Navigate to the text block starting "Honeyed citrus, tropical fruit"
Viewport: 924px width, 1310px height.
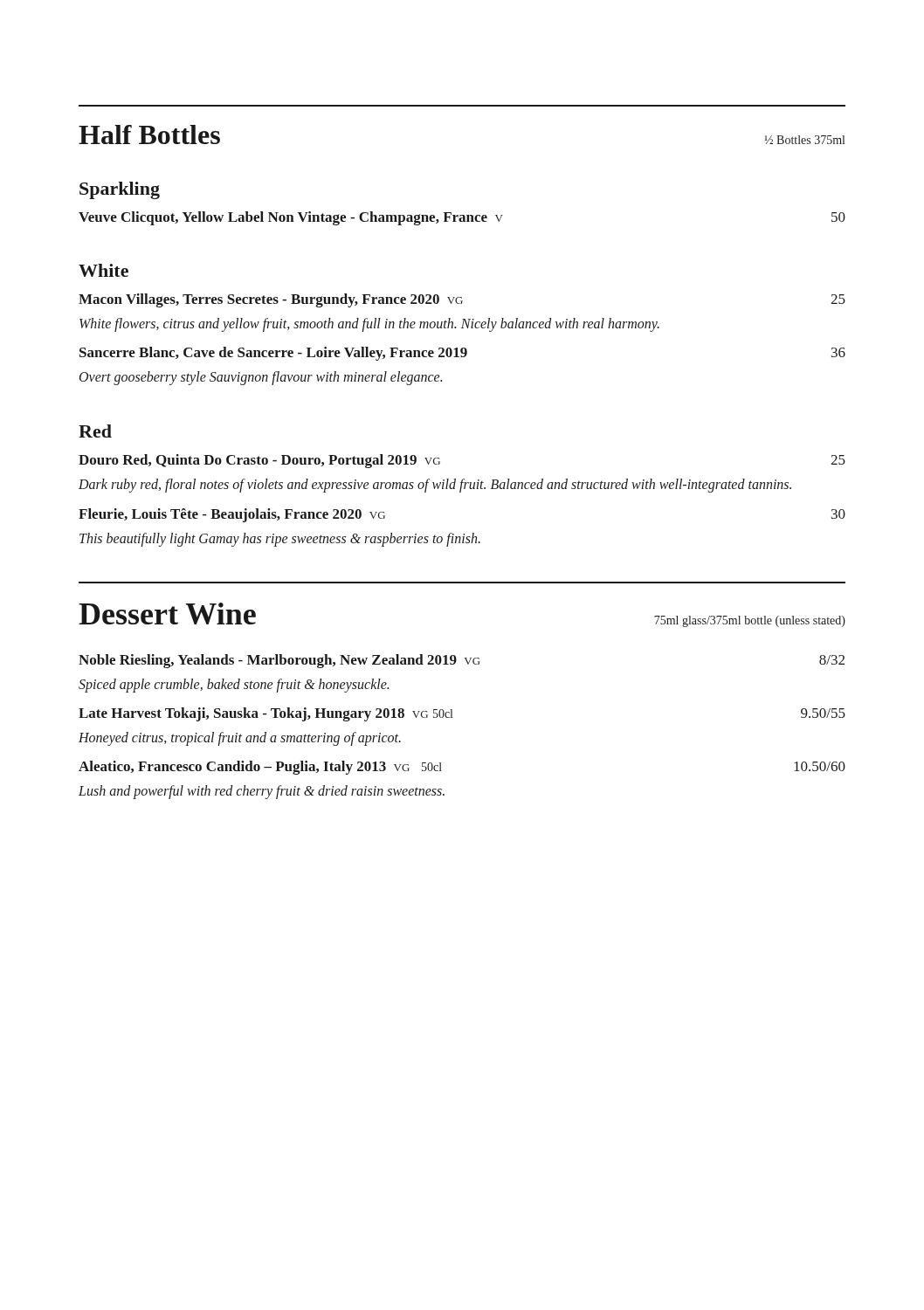coord(240,737)
